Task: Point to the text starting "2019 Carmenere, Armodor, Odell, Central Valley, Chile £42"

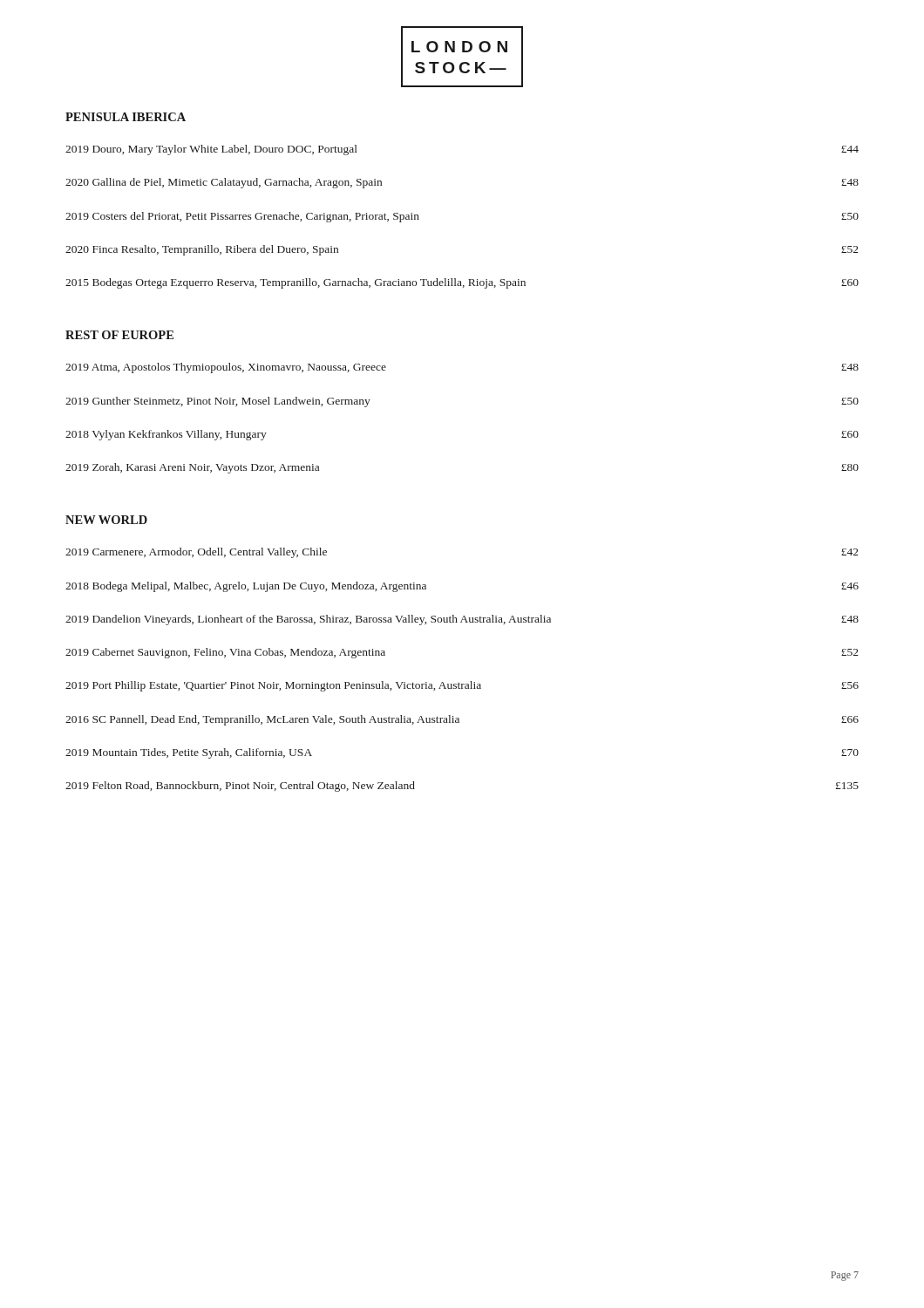Action: point(190,552)
